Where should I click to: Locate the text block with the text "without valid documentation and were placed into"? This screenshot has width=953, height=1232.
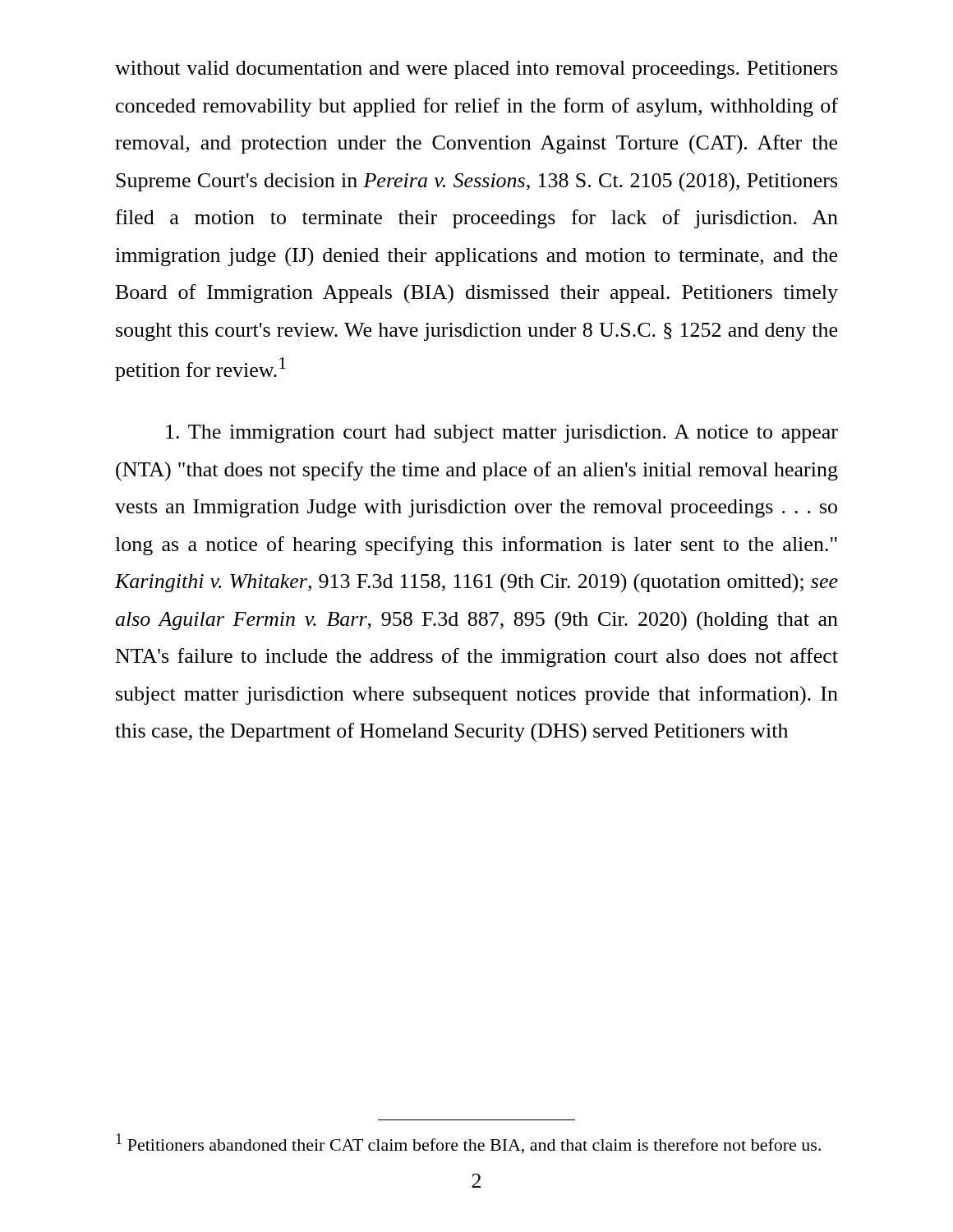tap(476, 219)
